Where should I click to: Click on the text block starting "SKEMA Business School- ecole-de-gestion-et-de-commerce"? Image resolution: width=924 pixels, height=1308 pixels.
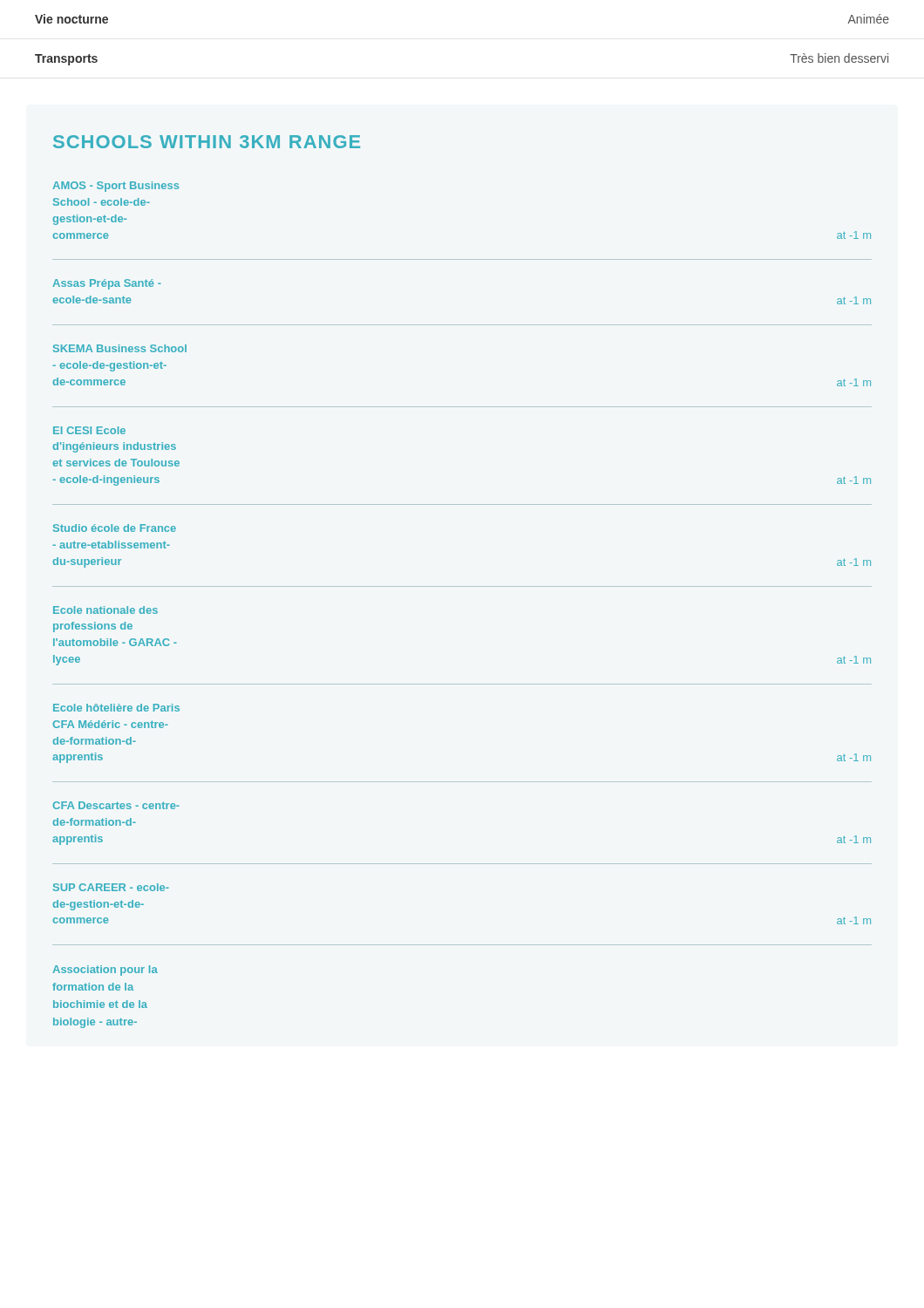120,348
